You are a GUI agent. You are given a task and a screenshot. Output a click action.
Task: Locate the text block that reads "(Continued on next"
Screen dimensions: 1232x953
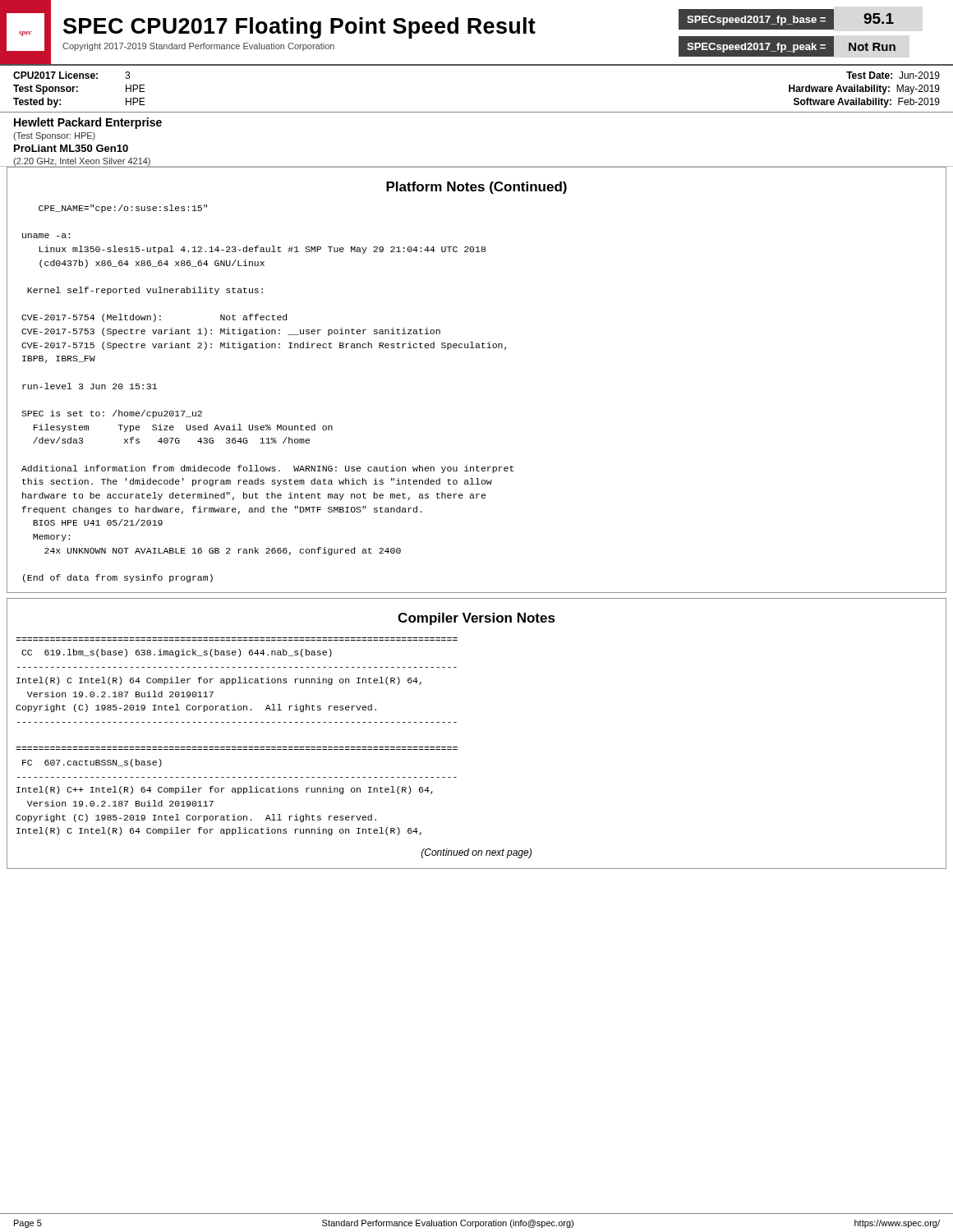click(476, 852)
